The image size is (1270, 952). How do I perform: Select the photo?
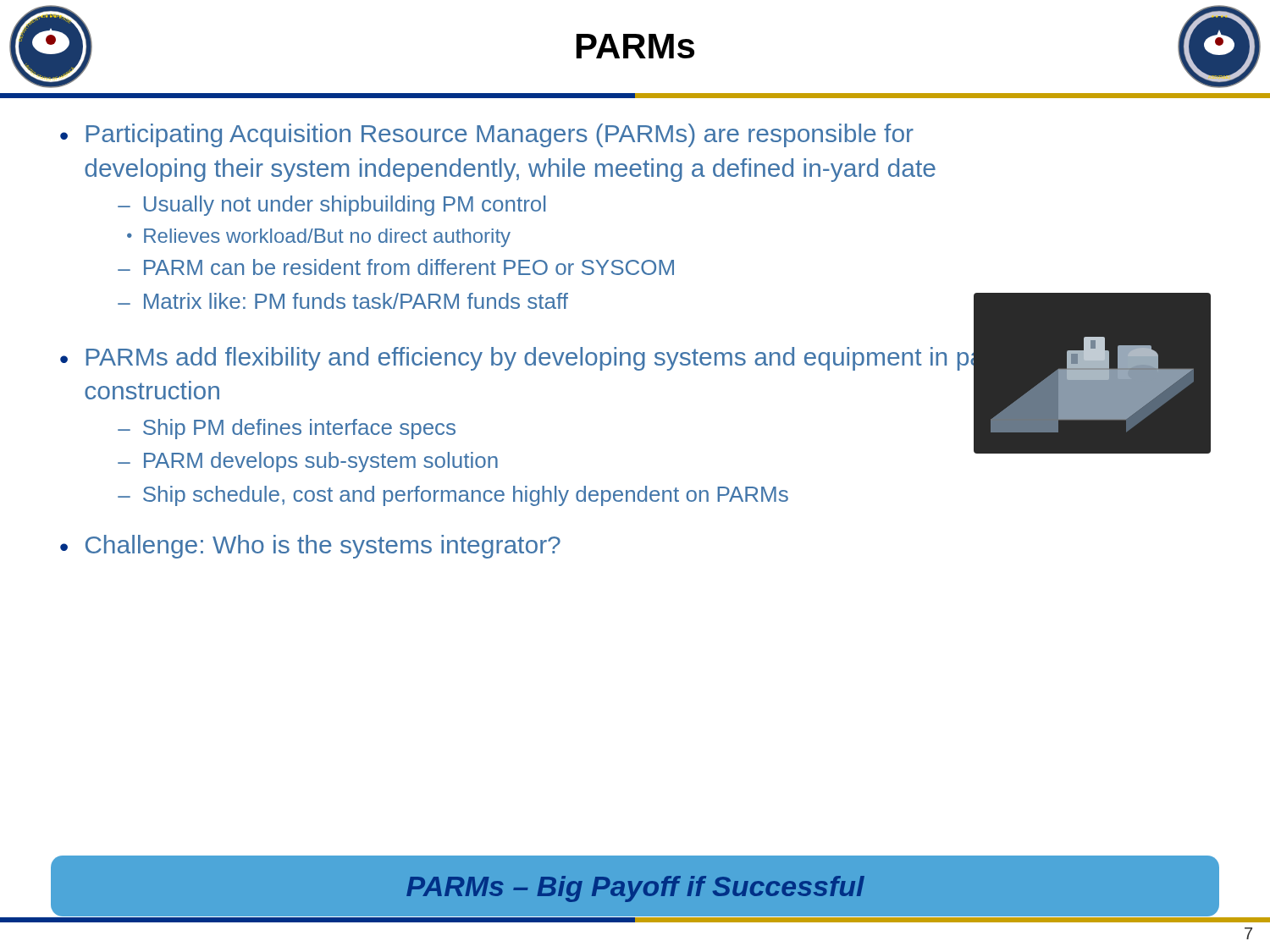[x=1092, y=373]
